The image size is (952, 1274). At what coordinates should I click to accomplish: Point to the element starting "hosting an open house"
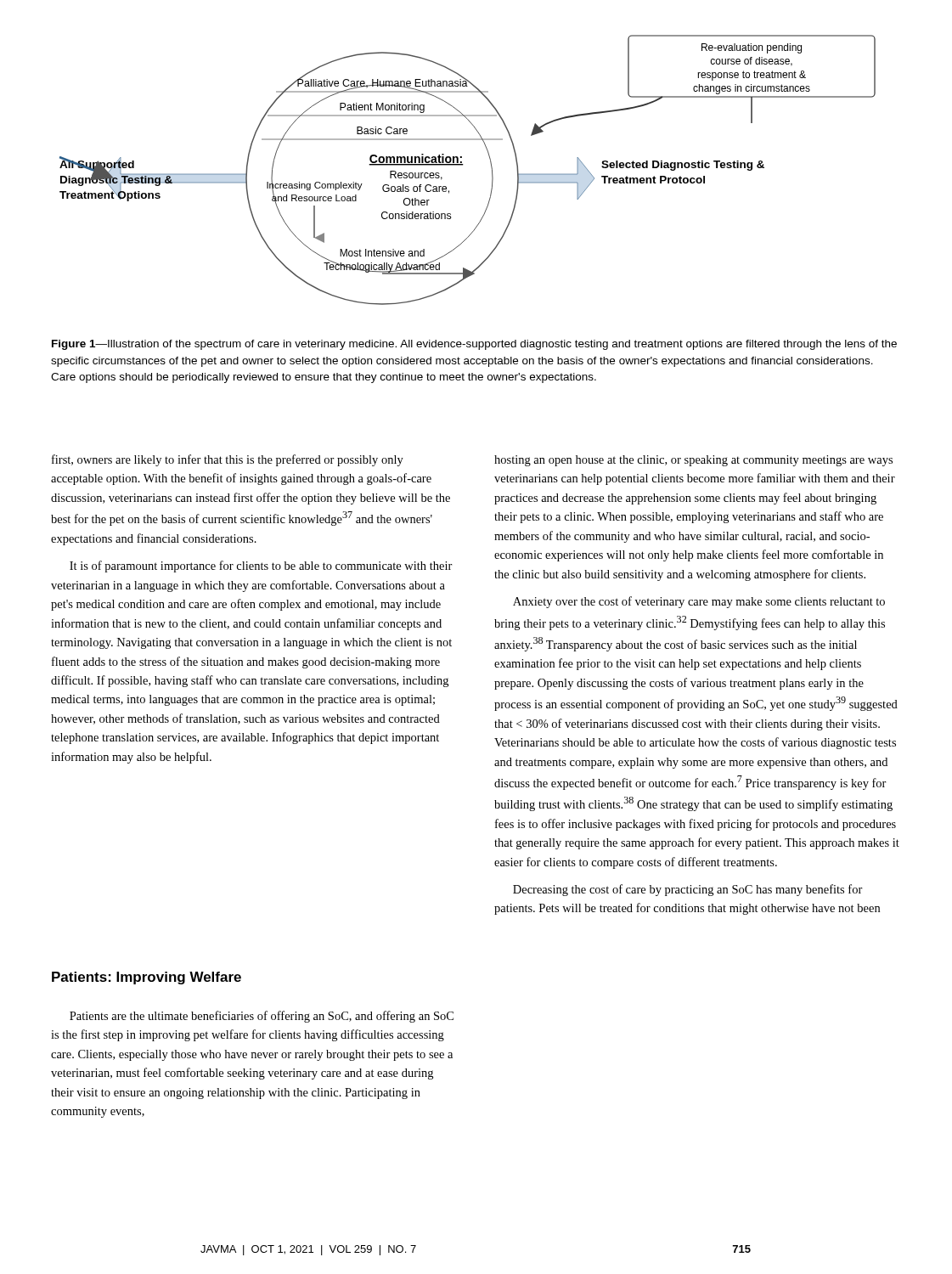coord(697,684)
